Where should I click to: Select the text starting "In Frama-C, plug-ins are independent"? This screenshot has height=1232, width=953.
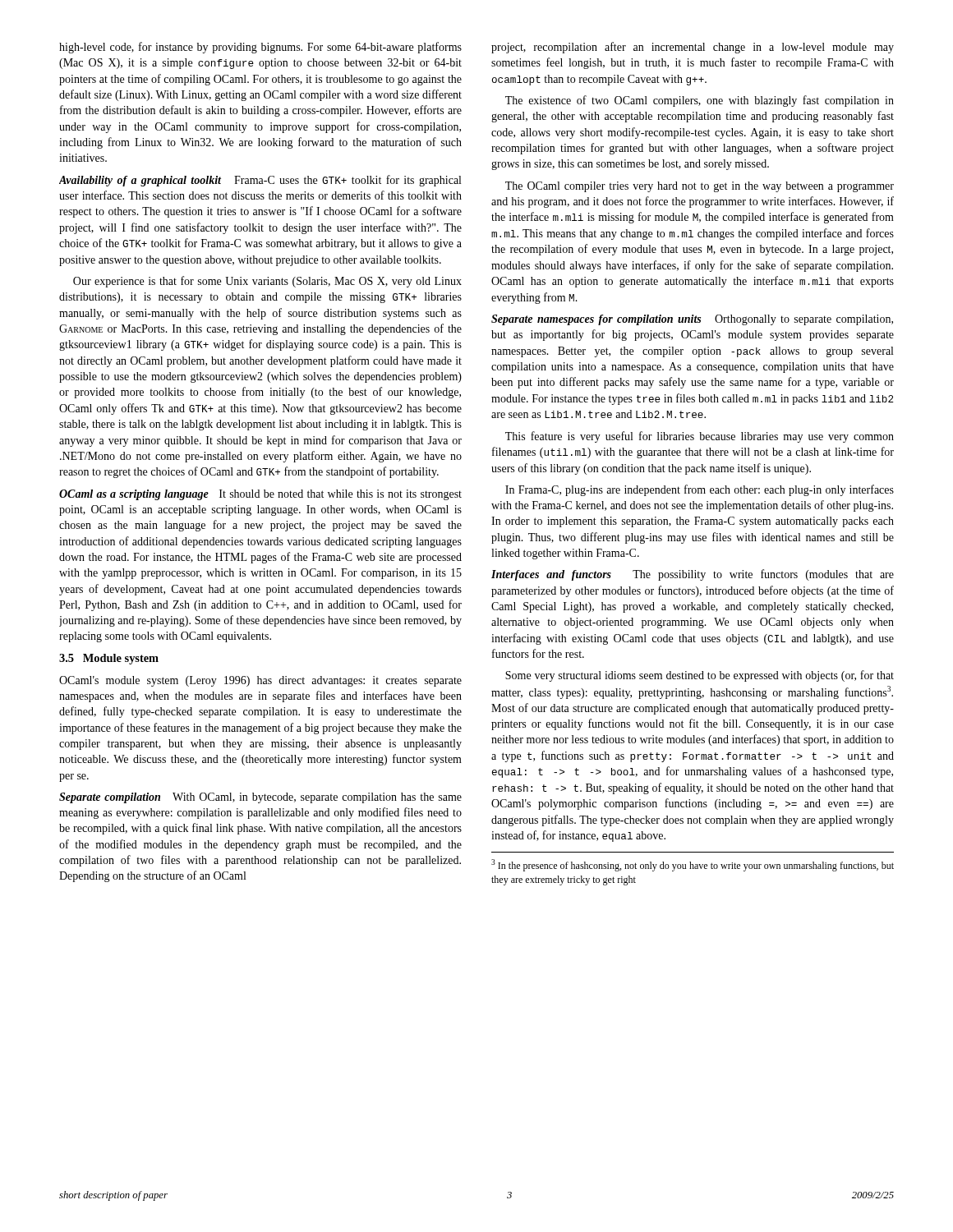click(693, 522)
